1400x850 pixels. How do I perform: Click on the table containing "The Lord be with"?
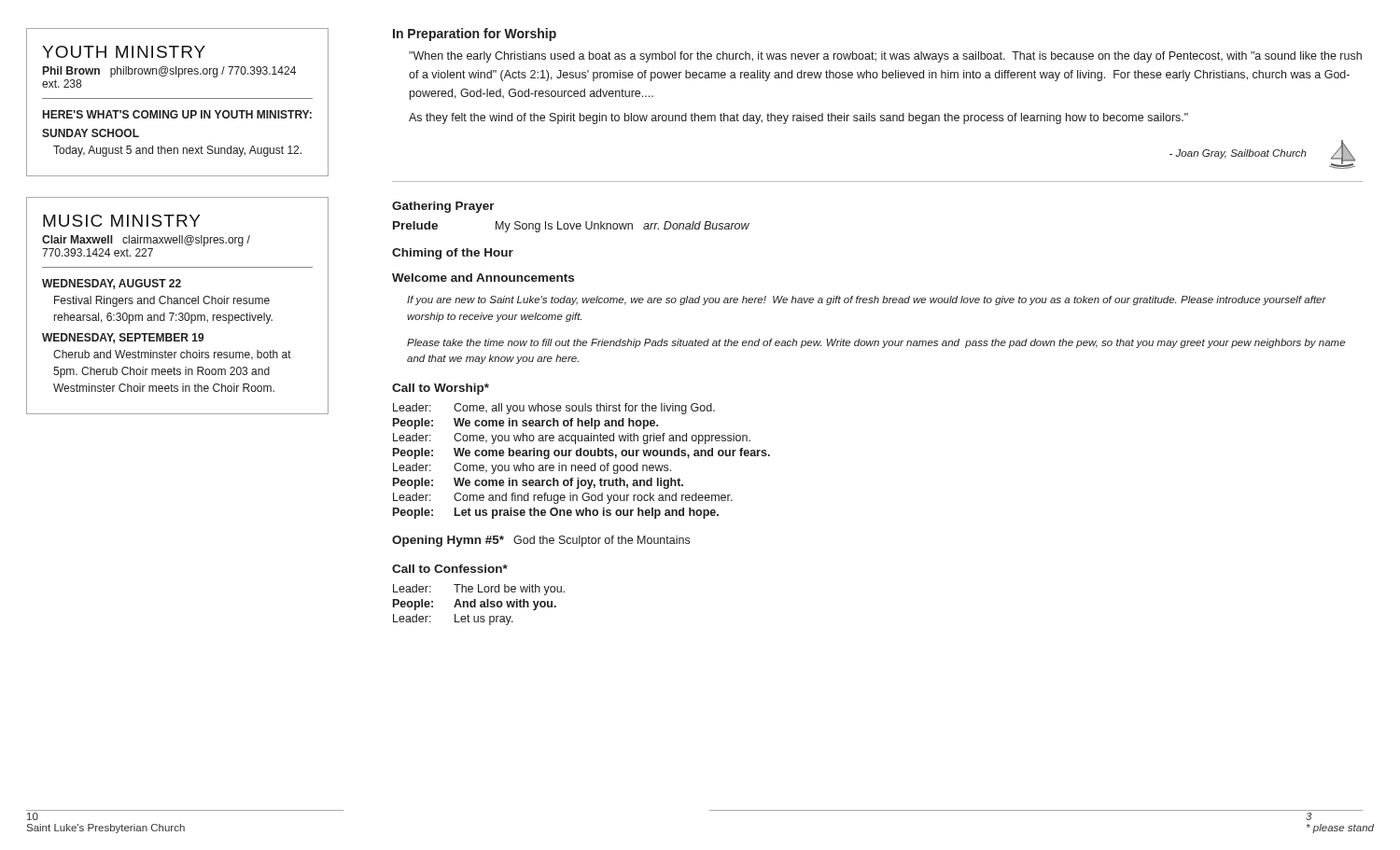point(877,606)
